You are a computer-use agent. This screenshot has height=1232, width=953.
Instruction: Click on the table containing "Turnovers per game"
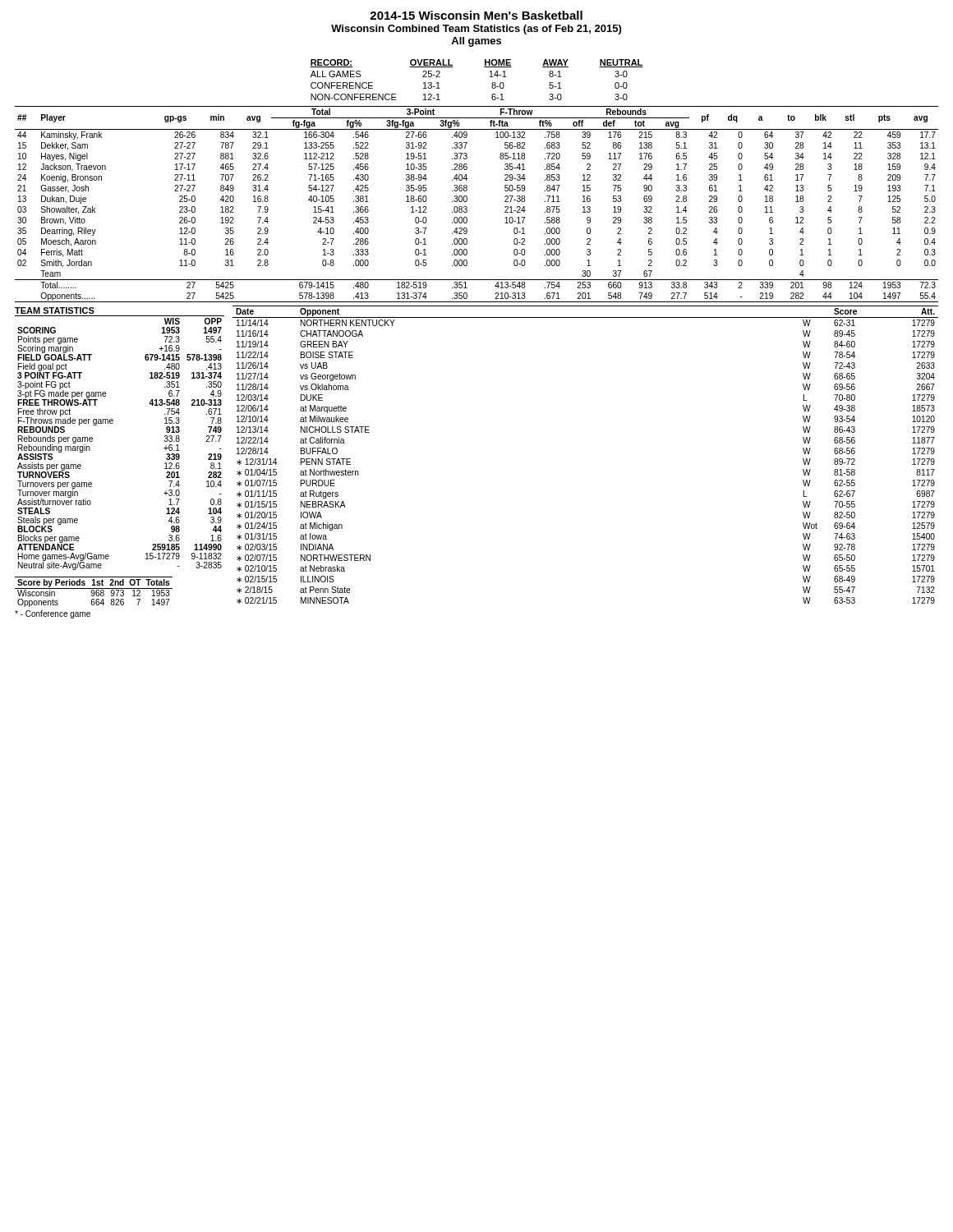click(x=120, y=462)
